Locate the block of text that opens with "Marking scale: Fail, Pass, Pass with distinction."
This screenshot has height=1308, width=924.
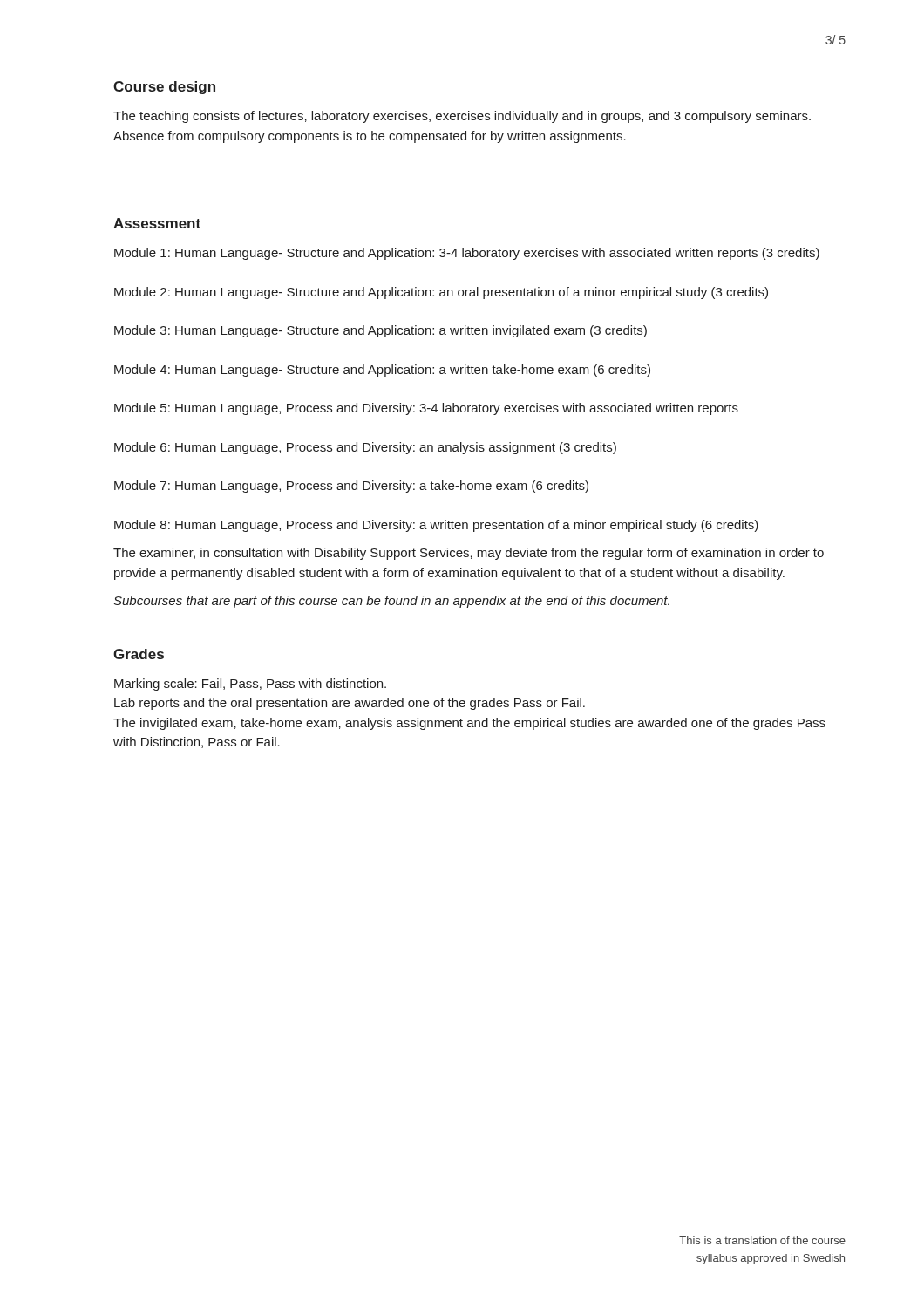coord(469,712)
